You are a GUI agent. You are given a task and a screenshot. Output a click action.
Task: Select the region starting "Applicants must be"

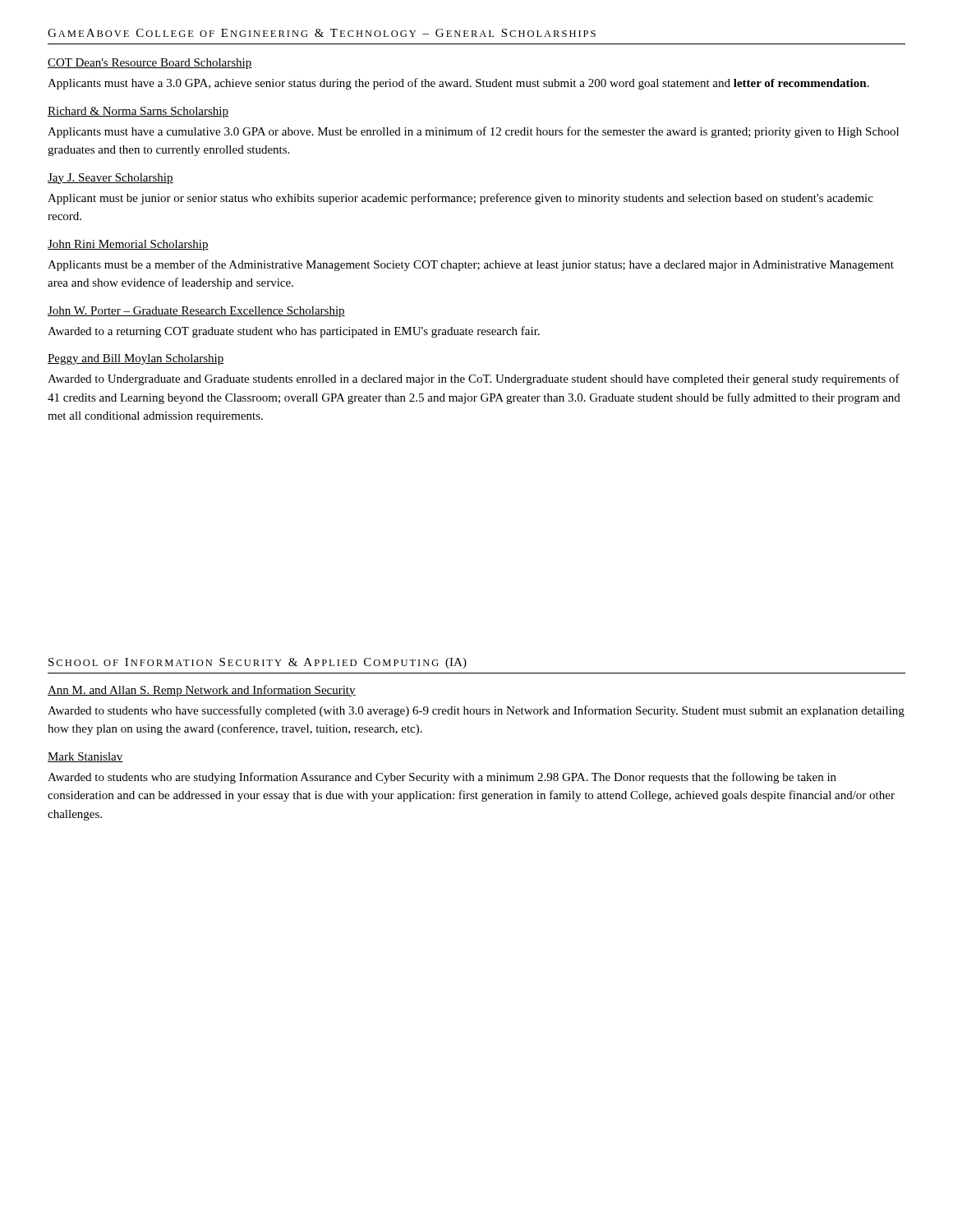pyautogui.click(x=476, y=274)
